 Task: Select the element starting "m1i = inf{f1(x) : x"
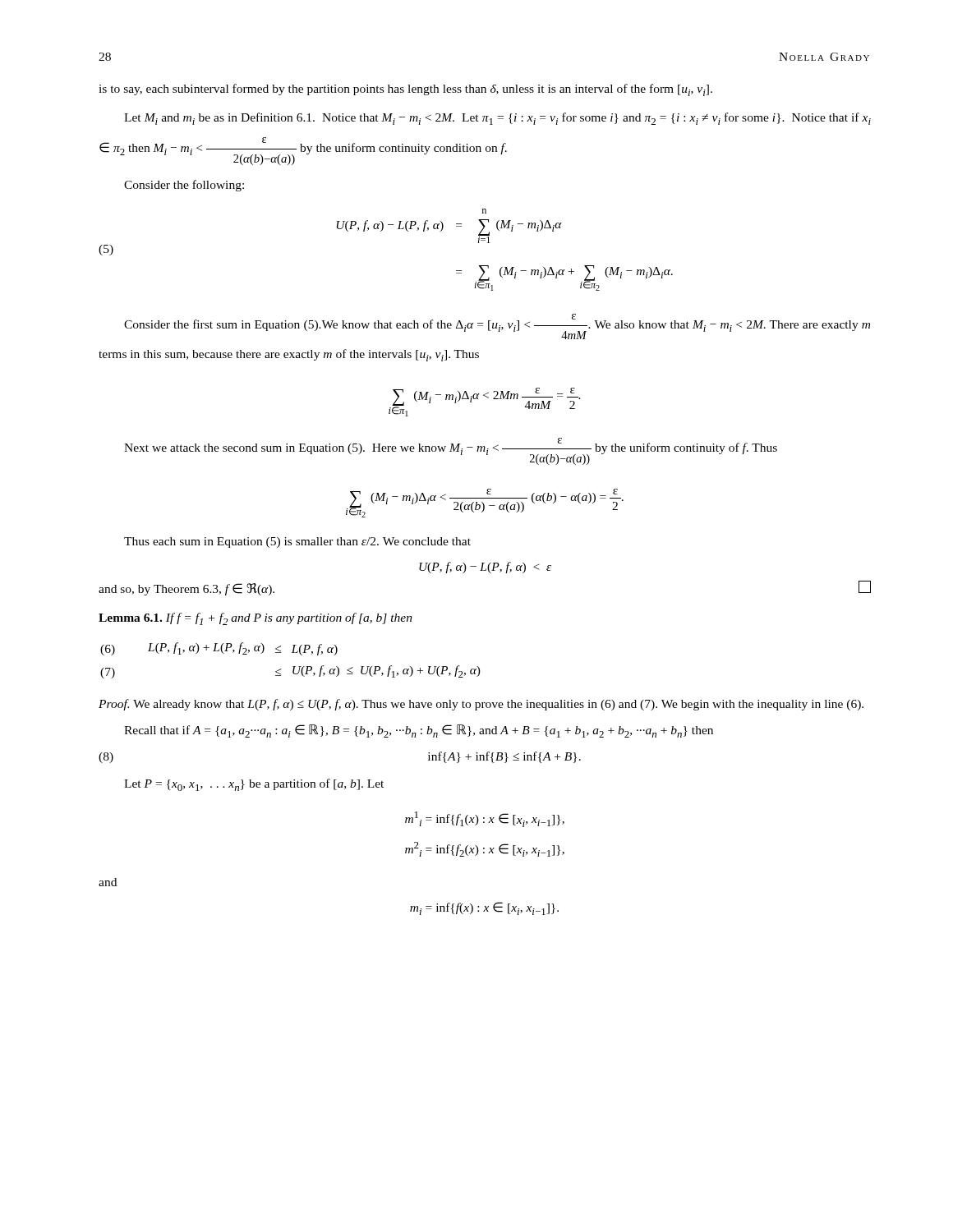click(x=485, y=834)
